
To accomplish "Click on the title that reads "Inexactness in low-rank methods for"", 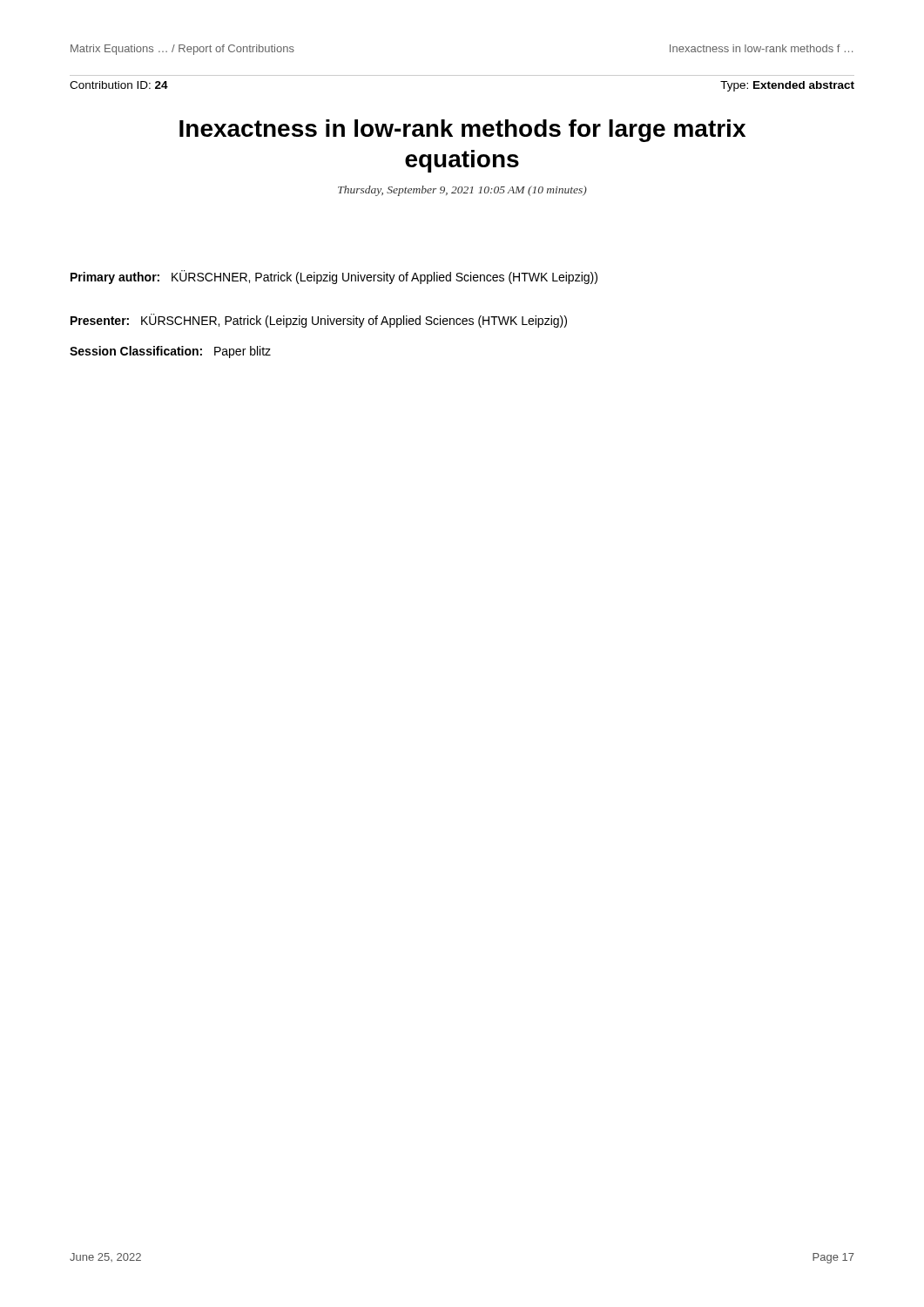I will coord(462,155).
